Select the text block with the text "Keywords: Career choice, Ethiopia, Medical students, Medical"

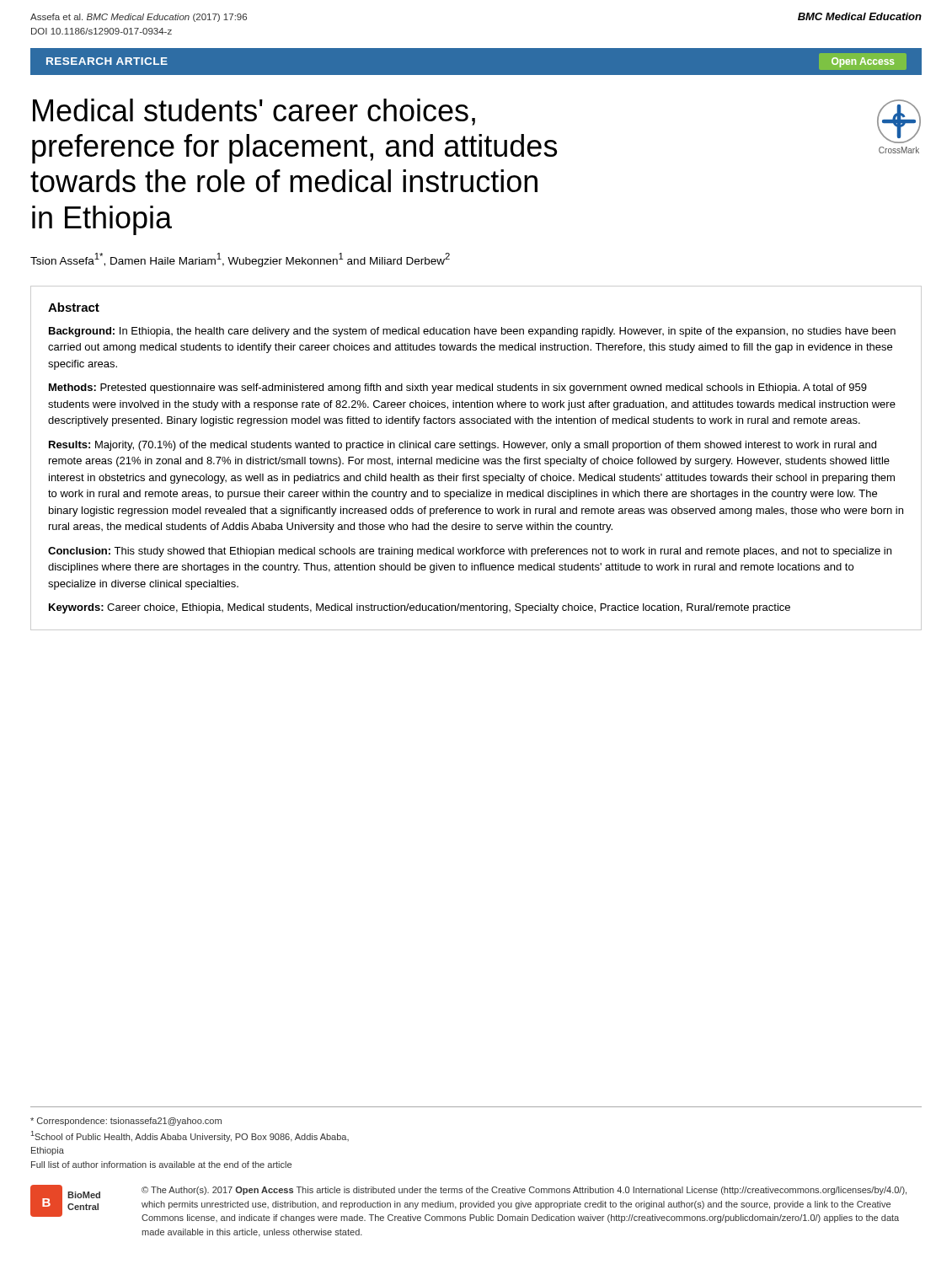click(x=419, y=607)
